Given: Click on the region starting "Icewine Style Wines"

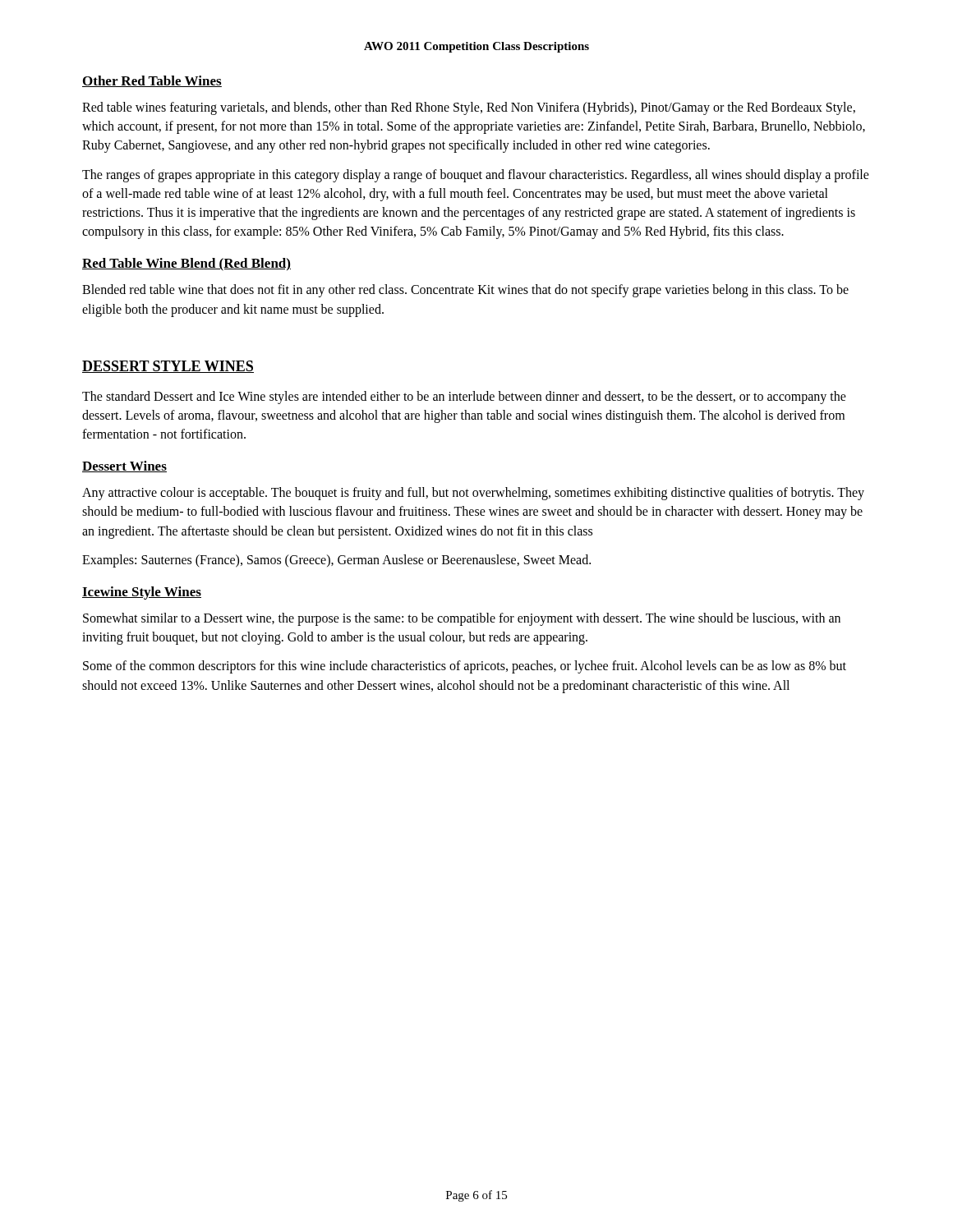Looking at the screenshot, I should (x=142, y=592).
